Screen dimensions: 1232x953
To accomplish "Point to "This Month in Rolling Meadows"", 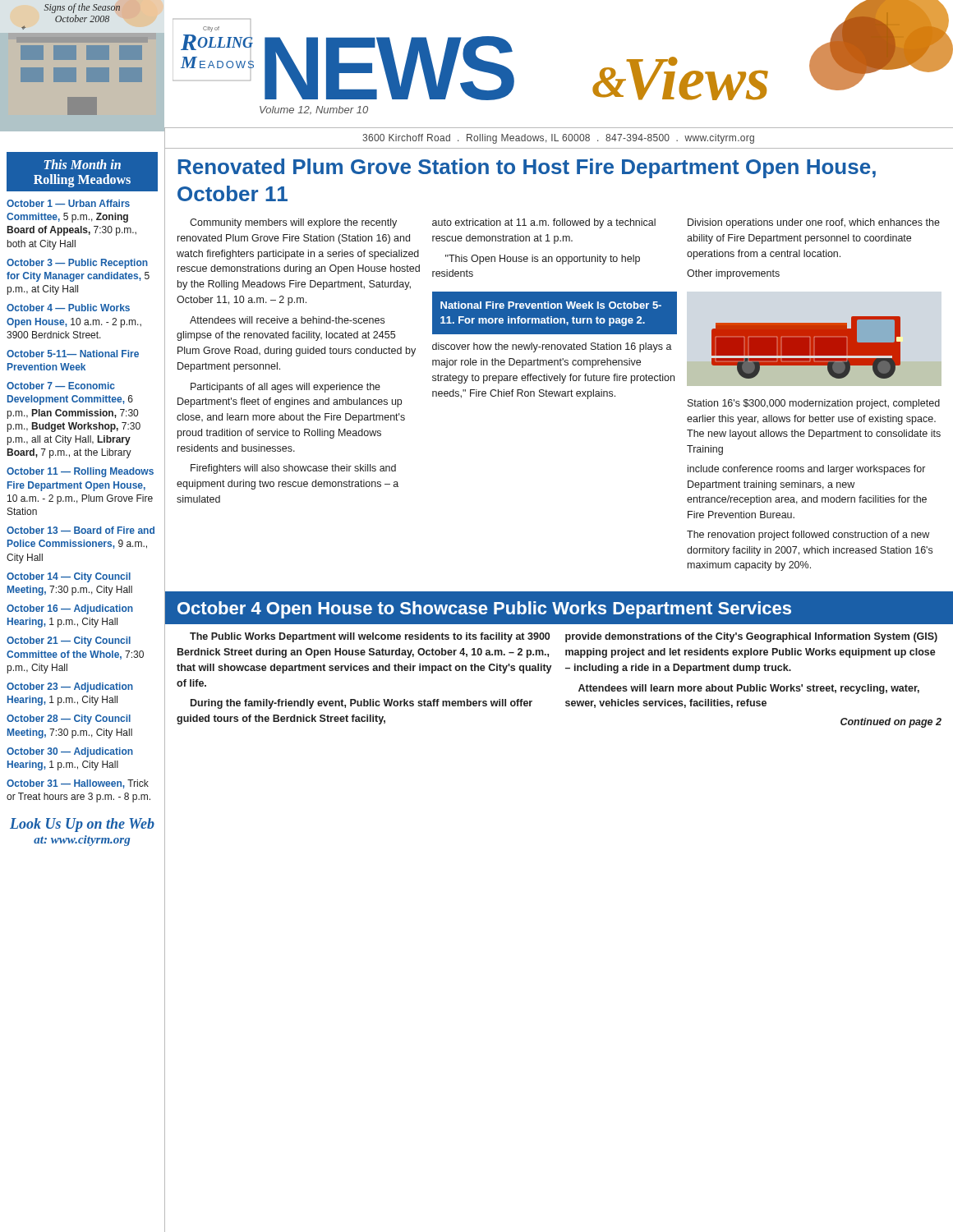I will point(82,172).
